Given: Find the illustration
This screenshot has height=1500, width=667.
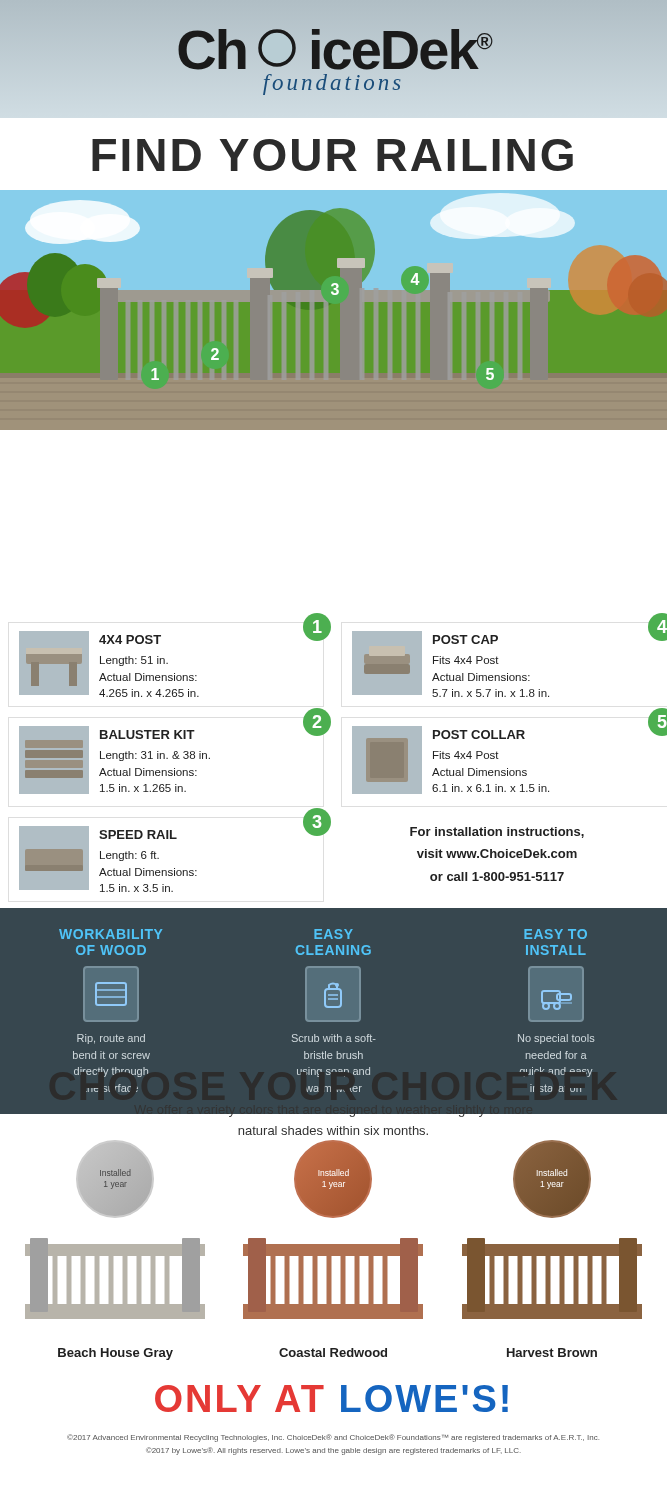Looking at the screenshot, I should click(x=334, y=1224).
